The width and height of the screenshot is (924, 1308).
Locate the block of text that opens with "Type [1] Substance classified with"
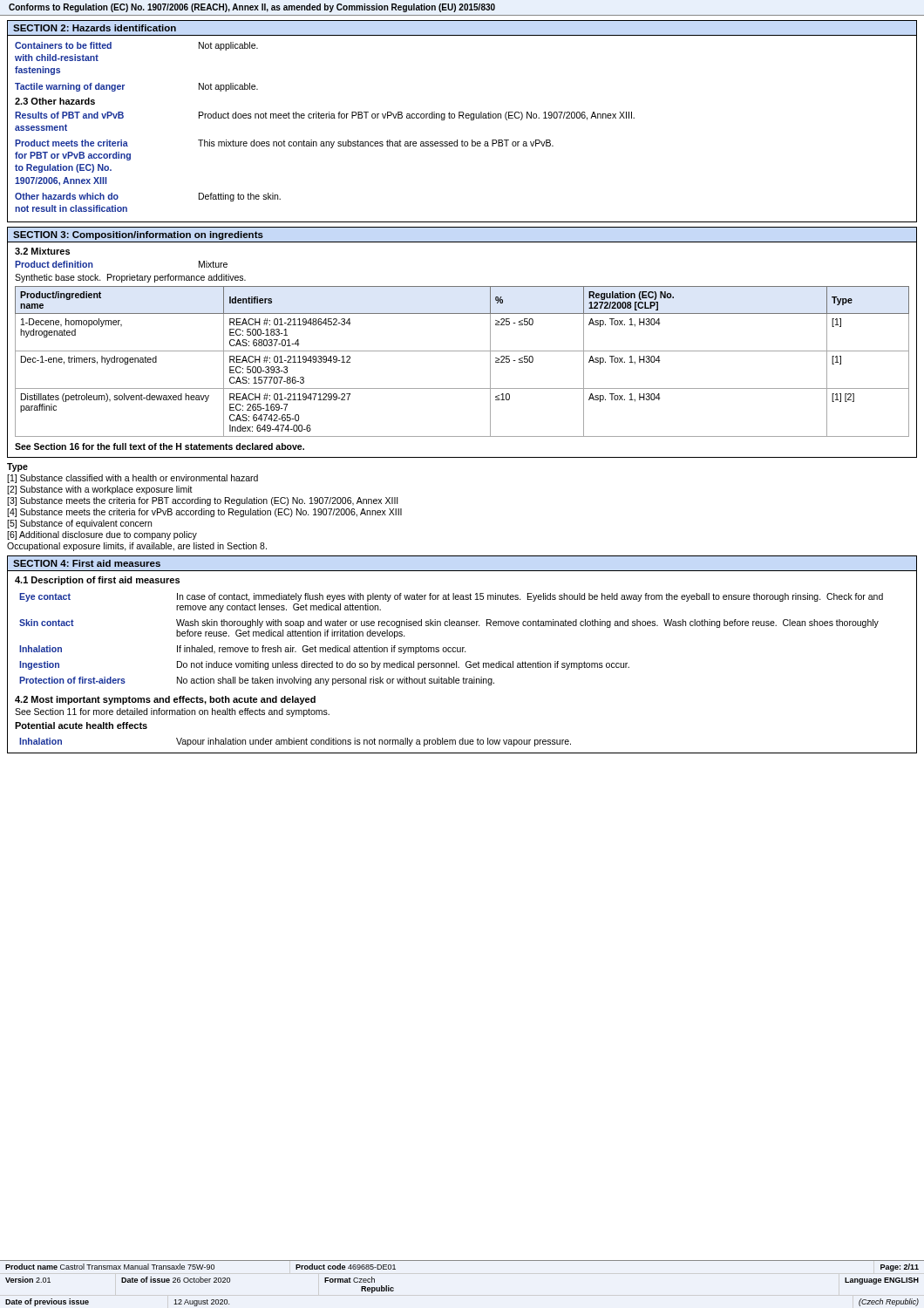(17, 467)
